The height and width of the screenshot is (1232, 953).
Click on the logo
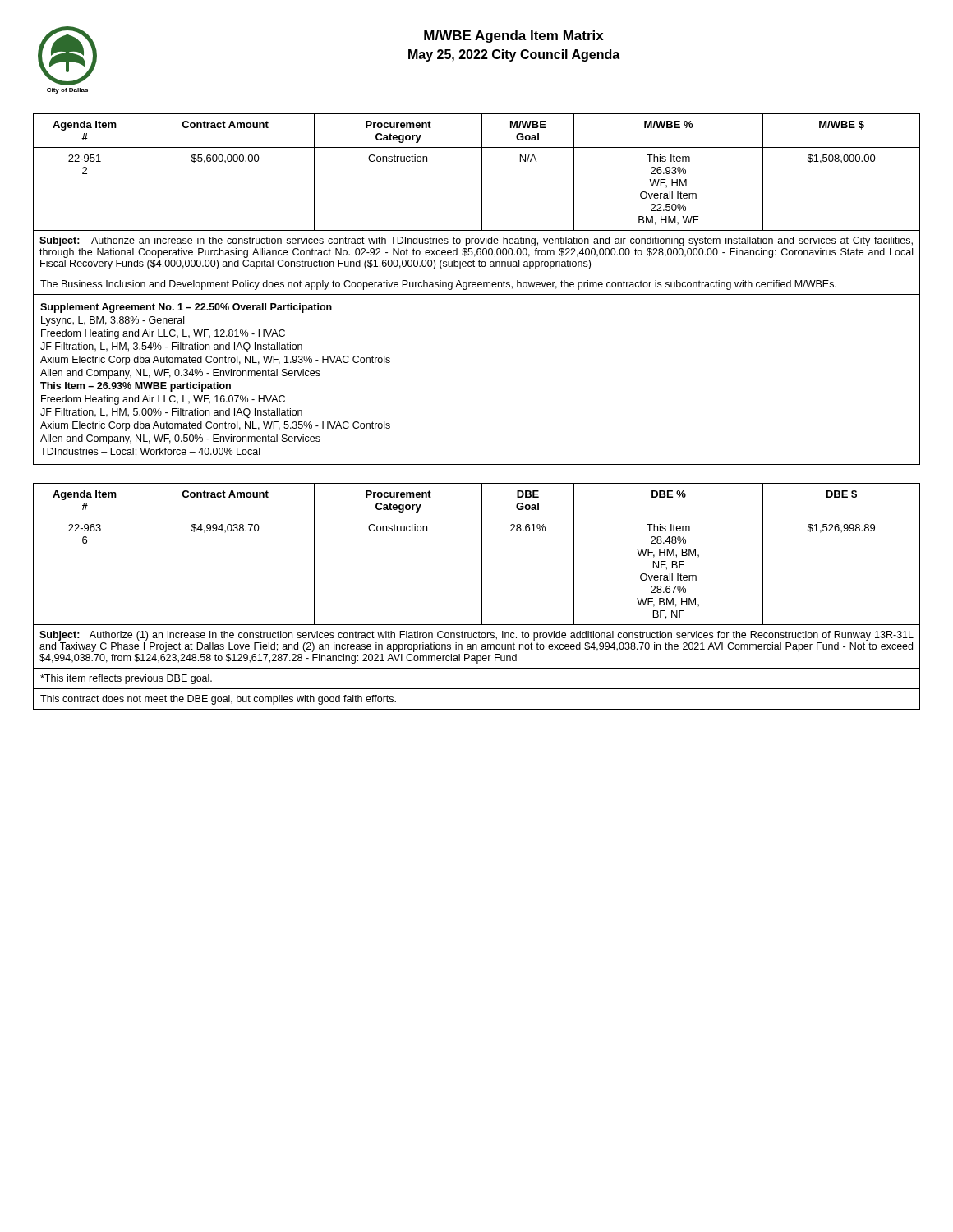pos(70,62)
